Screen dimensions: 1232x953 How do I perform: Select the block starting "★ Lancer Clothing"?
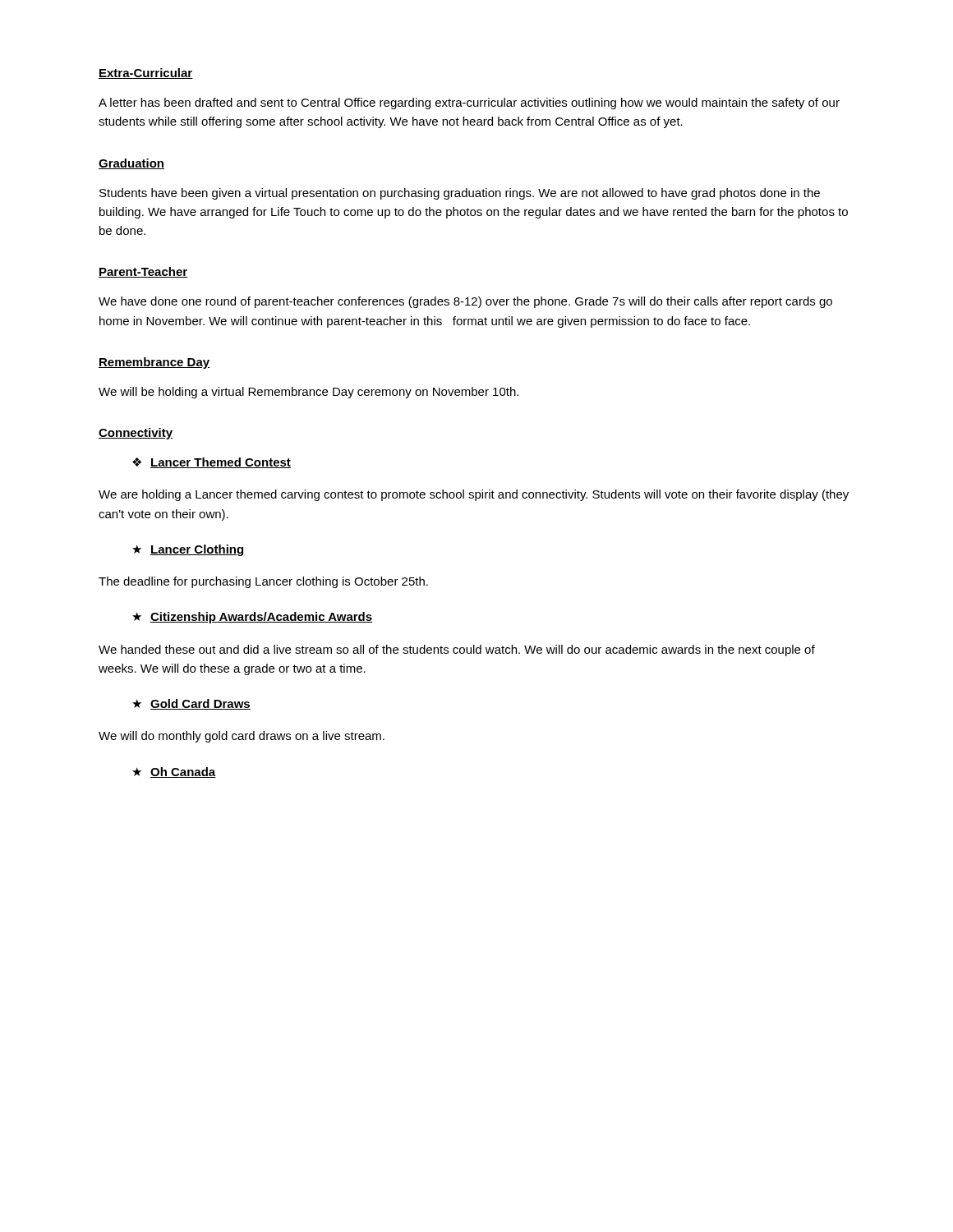[x=188, y=549]
